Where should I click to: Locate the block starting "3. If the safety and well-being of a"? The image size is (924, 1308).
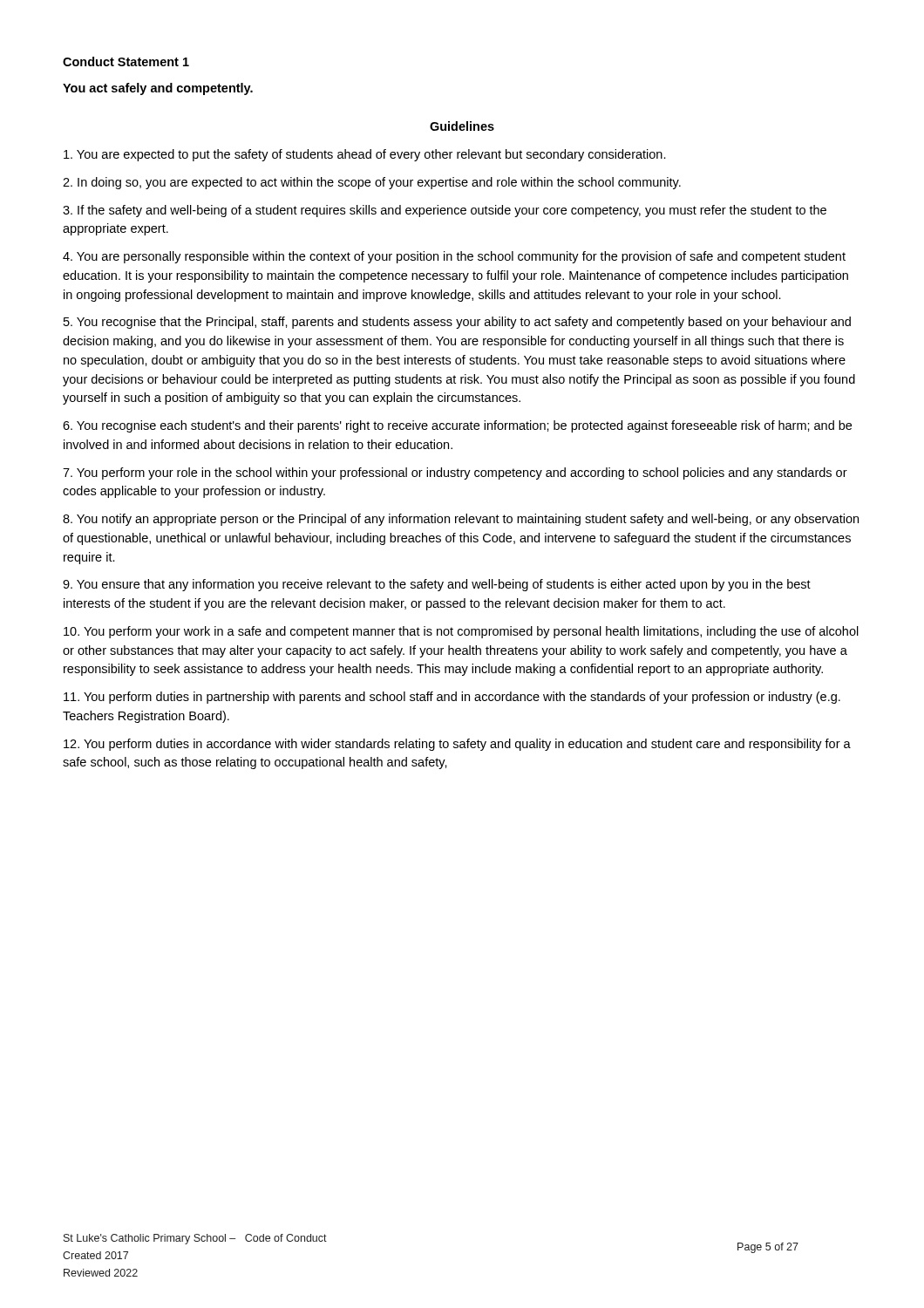pyautogui.click(x=445, y=219)
